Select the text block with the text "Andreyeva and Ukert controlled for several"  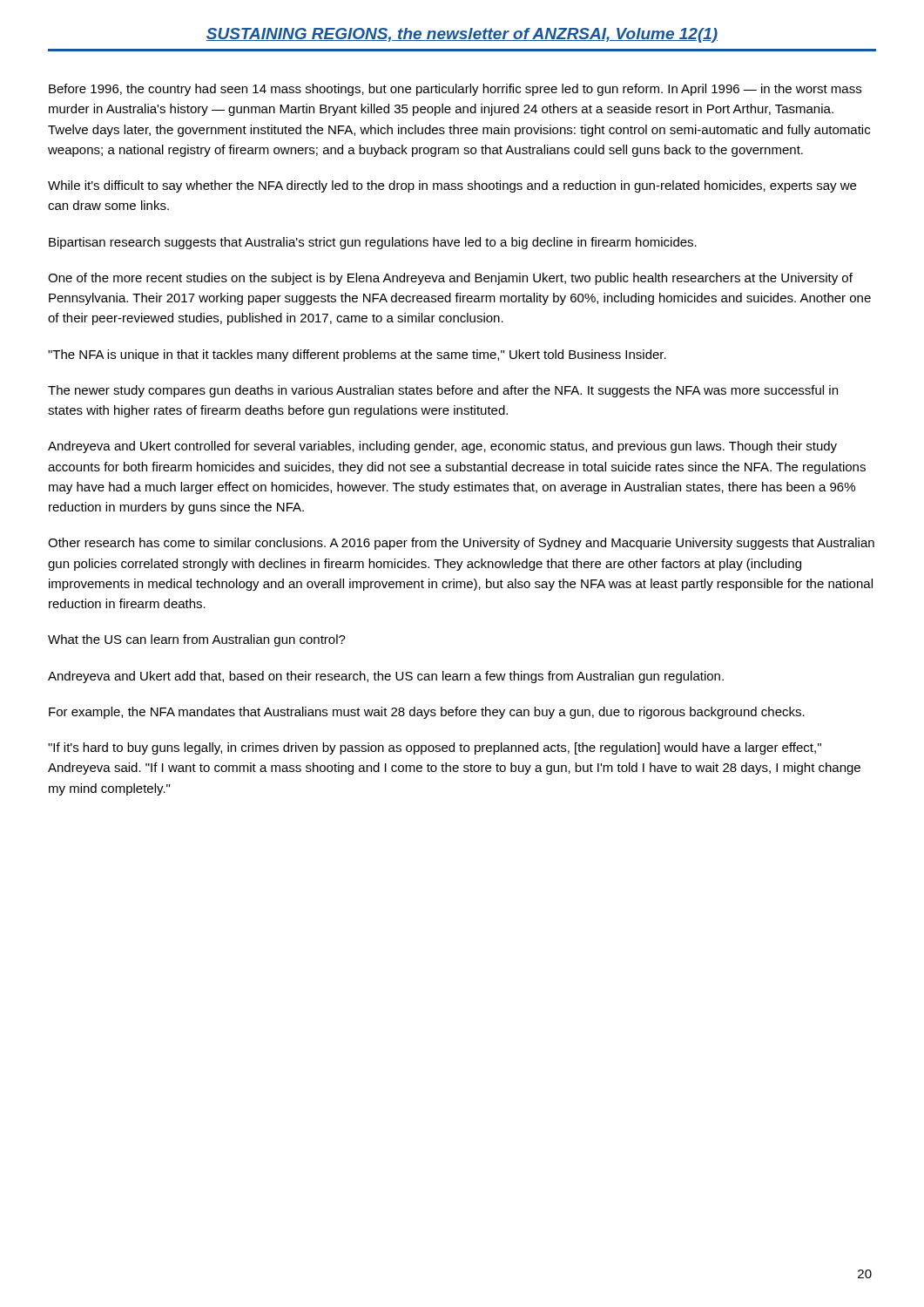tap(457, 476)
